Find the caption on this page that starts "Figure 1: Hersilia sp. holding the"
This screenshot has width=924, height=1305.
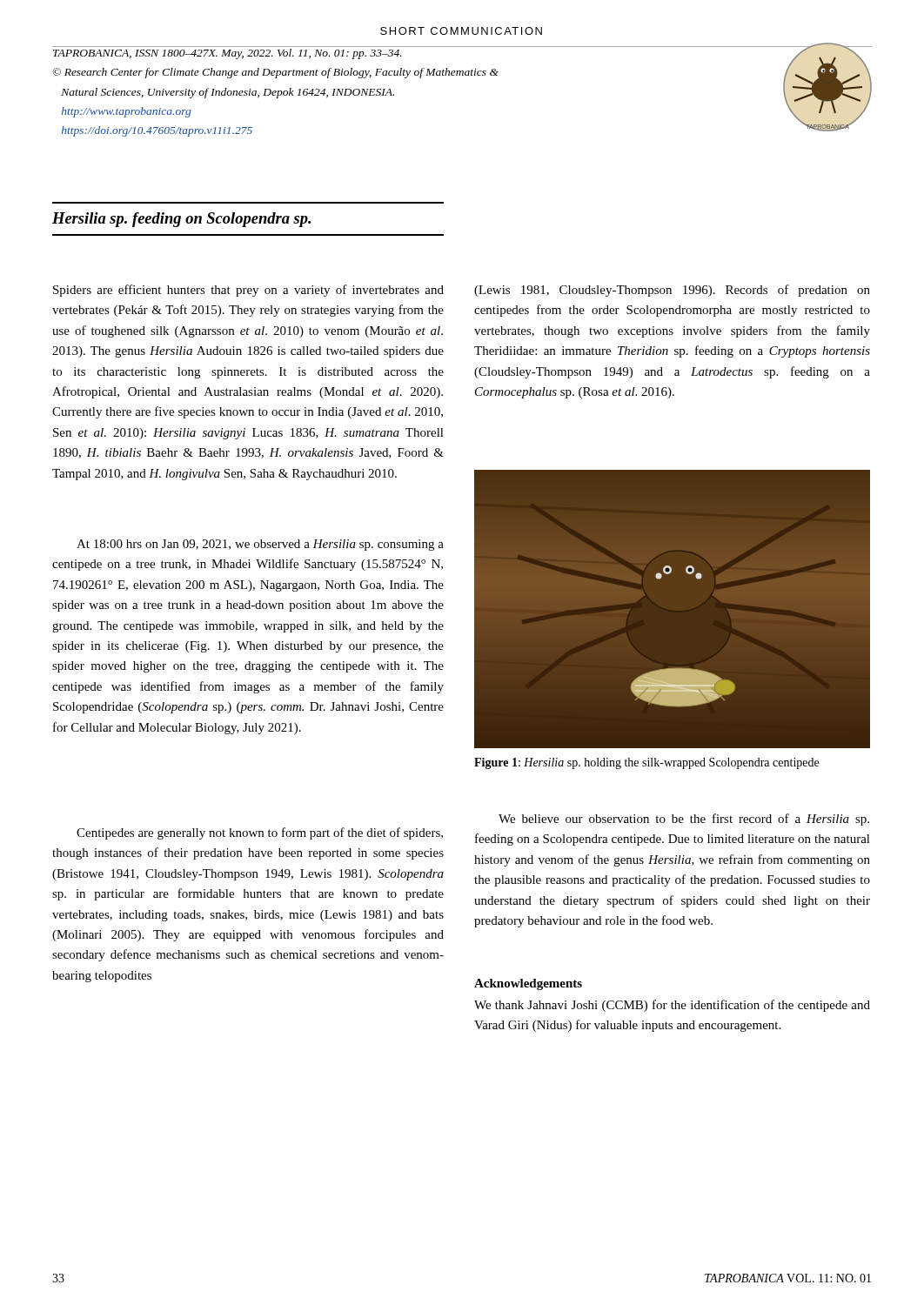(x=647, y=763)
